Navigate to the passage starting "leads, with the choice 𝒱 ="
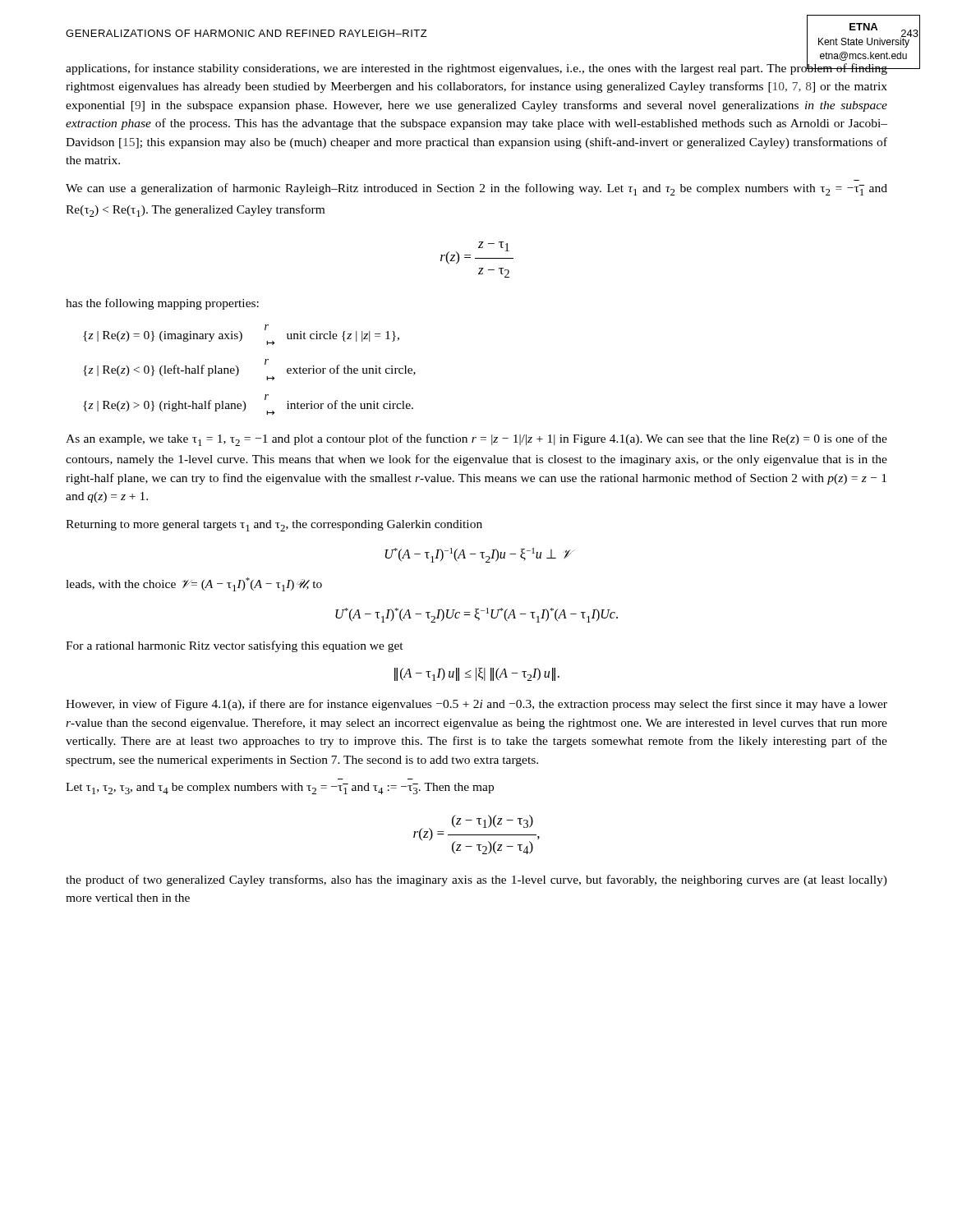 tap(194, 585)
